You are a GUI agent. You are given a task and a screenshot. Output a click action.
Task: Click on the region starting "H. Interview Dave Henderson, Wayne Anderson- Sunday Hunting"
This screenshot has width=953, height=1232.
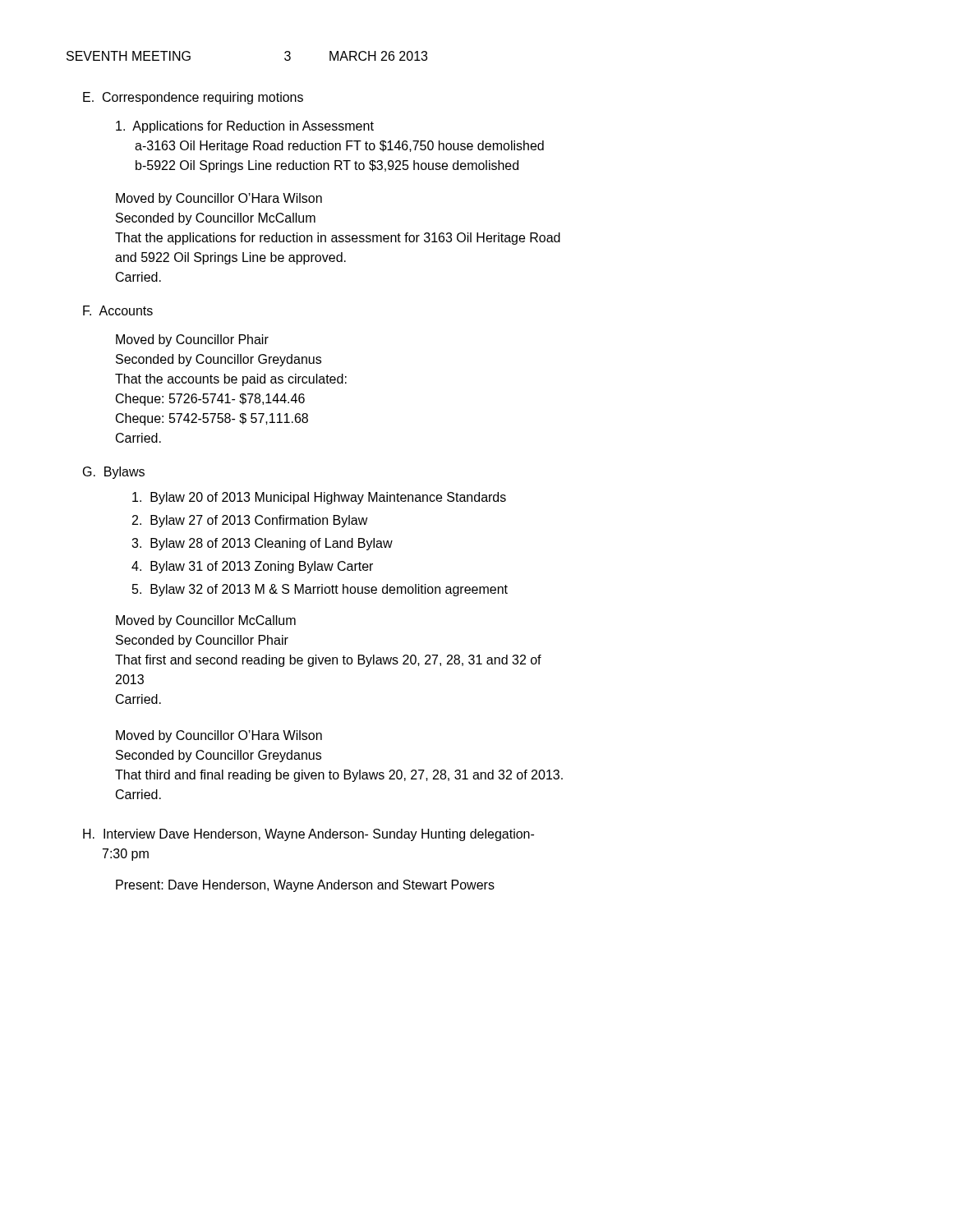pos(308,844)
